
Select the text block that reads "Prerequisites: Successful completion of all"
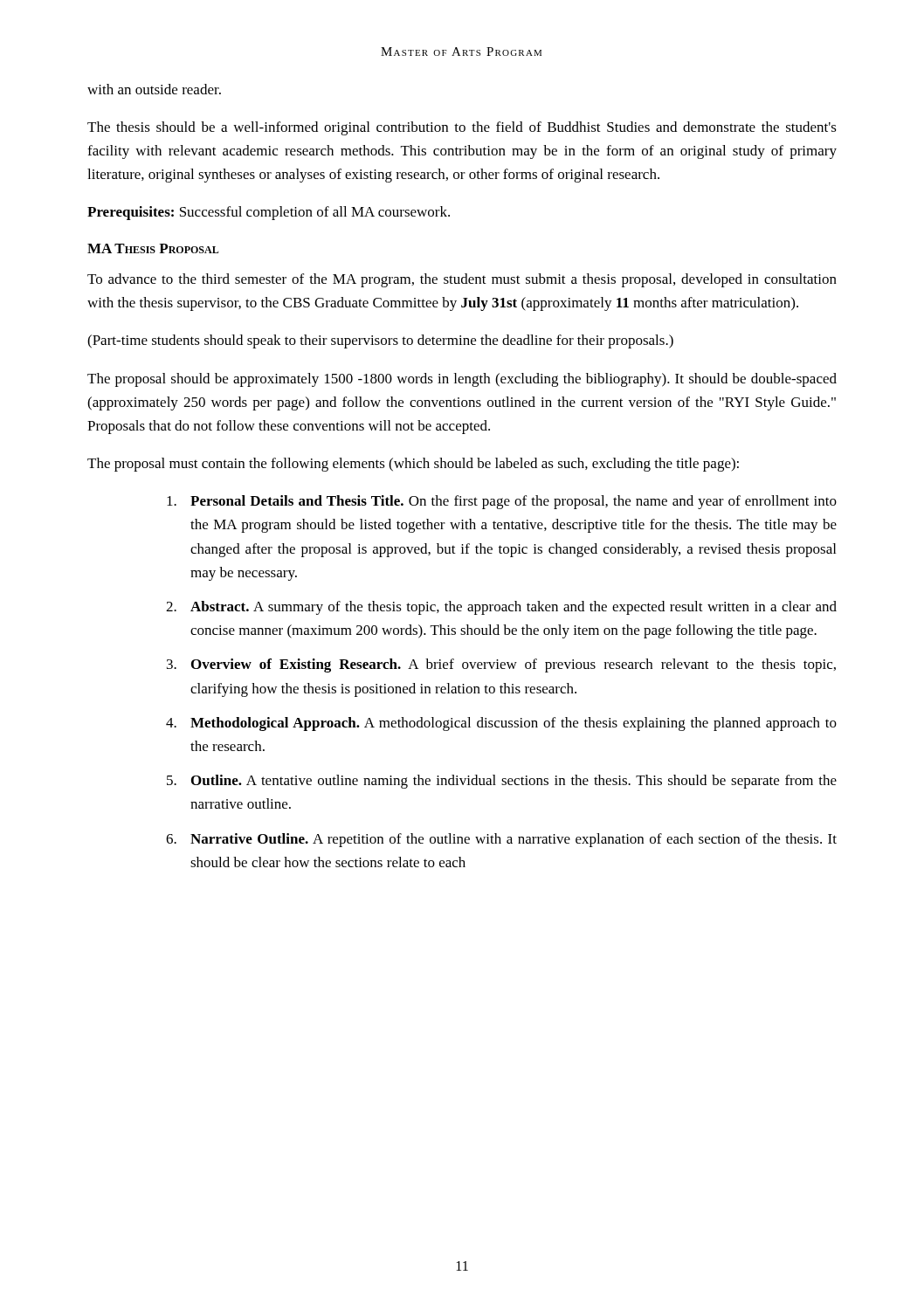269,212
